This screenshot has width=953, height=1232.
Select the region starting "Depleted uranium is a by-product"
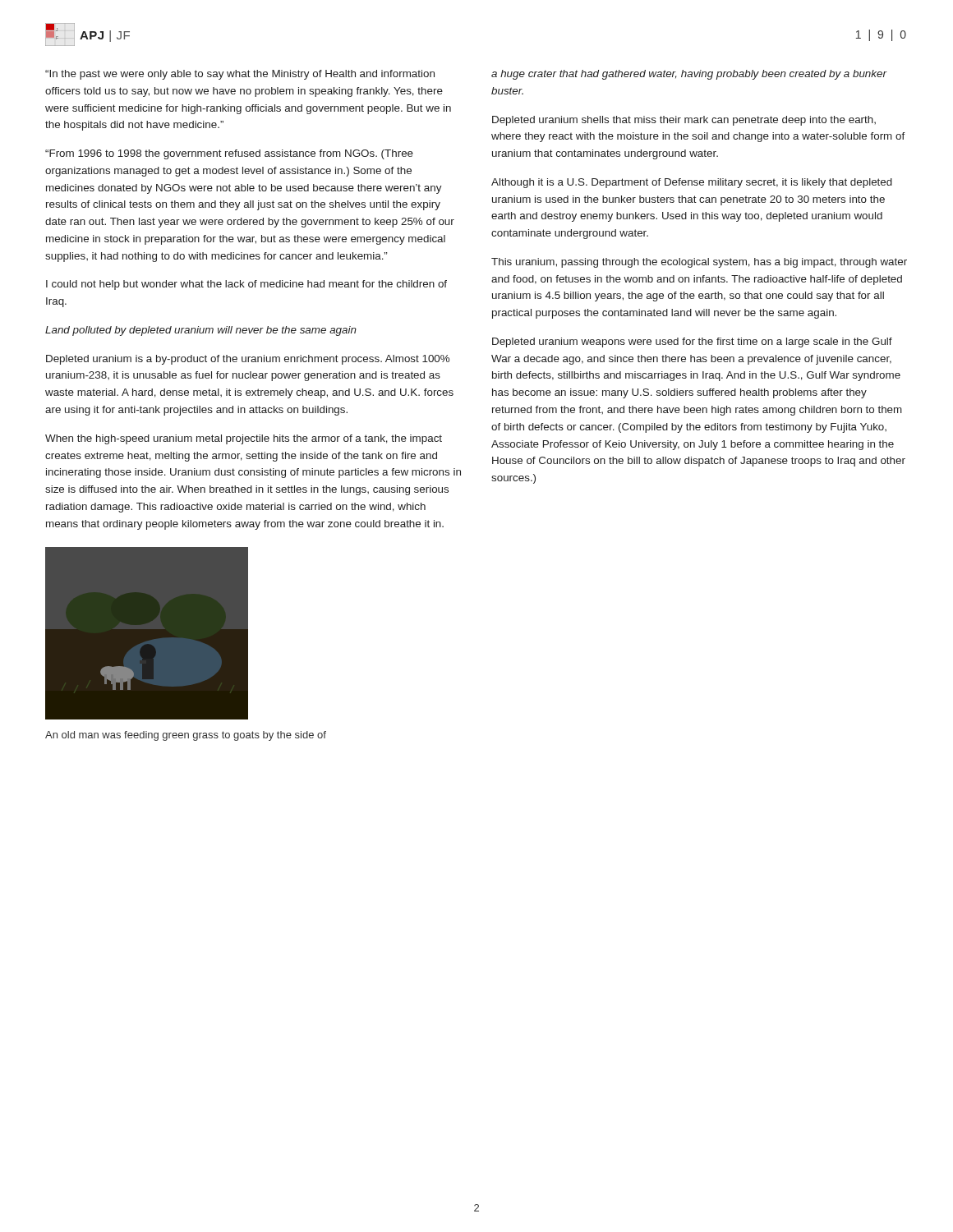tap(249, 384)
